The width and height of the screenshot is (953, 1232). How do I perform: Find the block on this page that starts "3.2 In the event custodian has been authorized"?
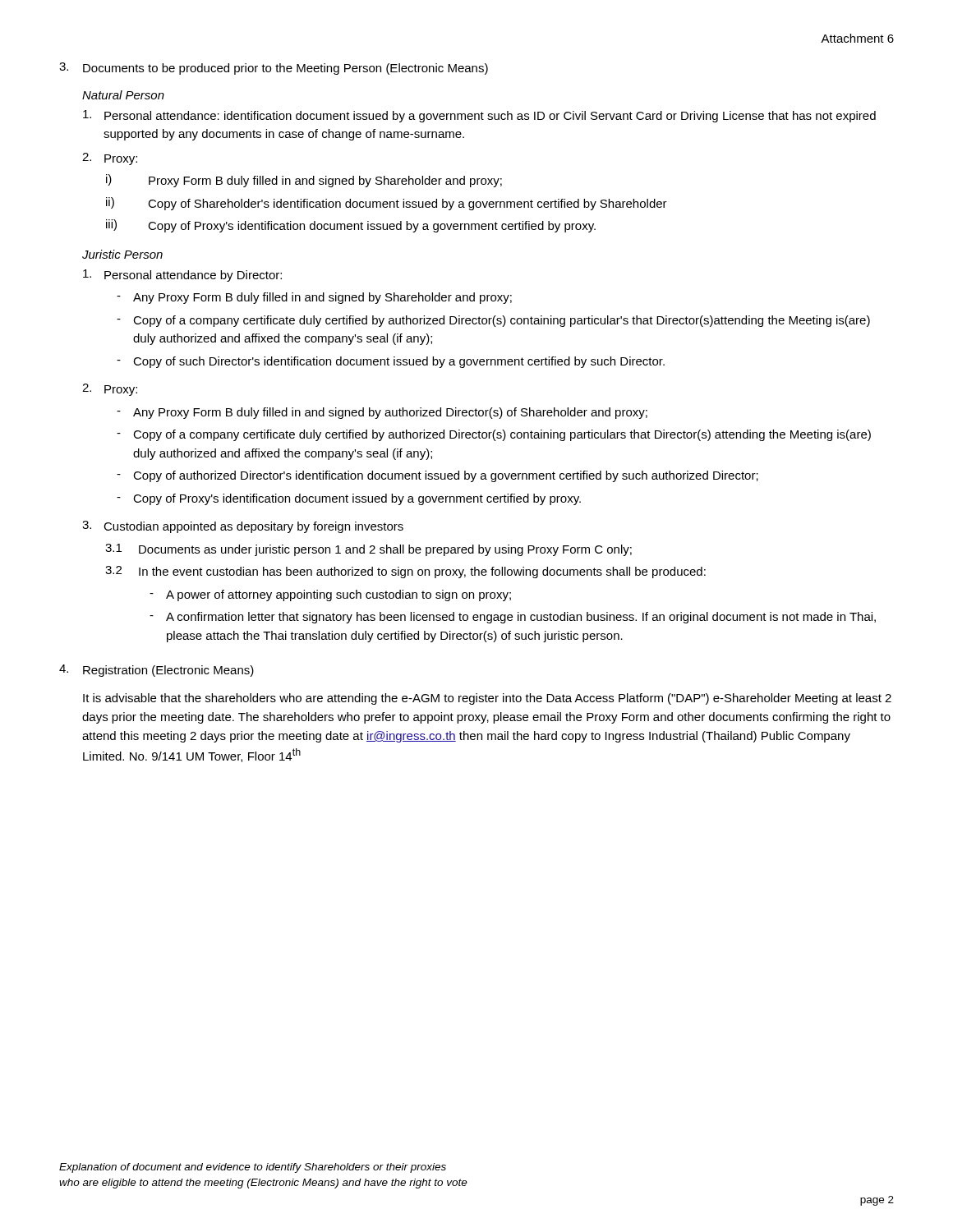click(499, 572)
